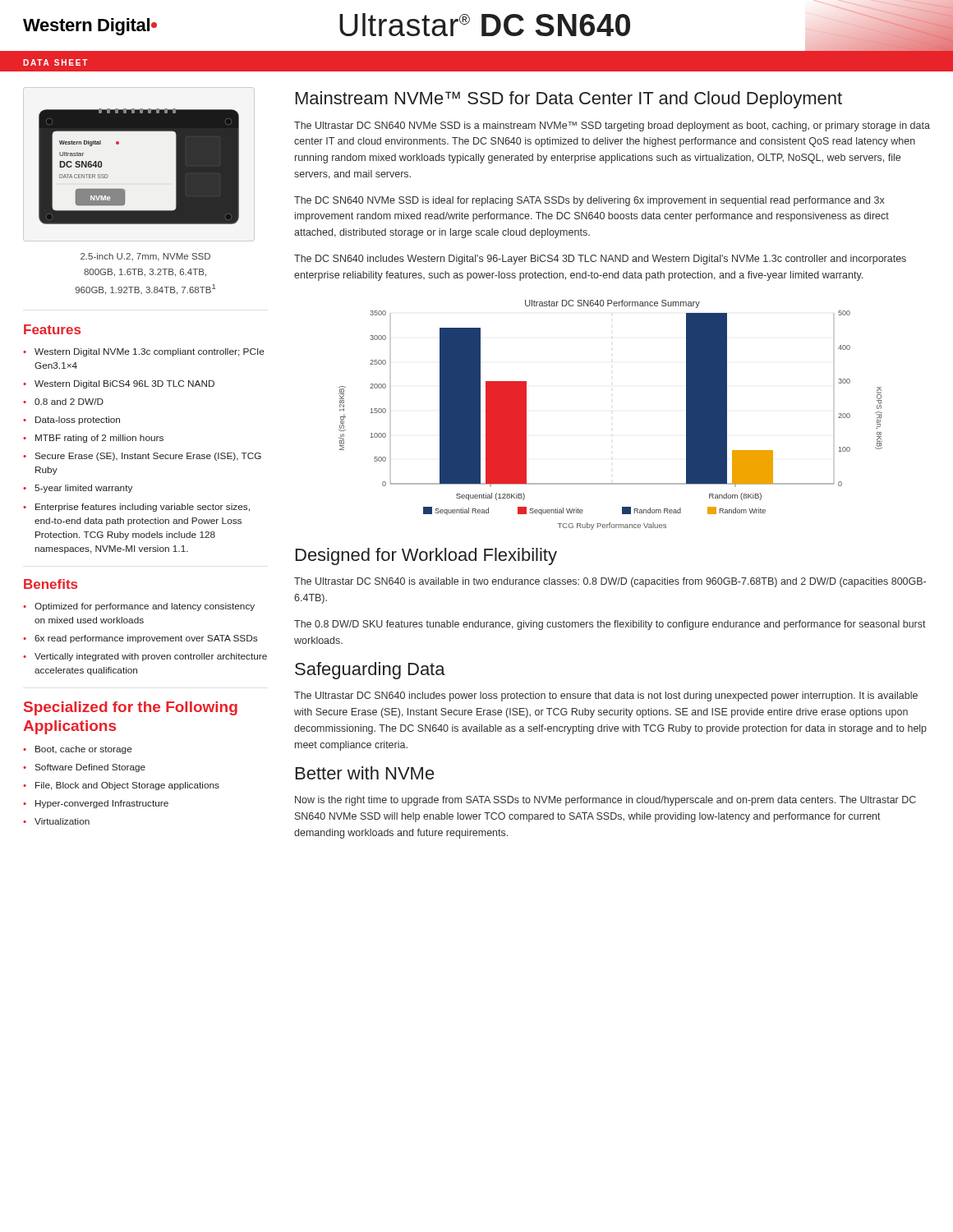953x1232 pixels.
Task: Select the list item that says "• Data-loss protection"
Action: click(72, 420)
